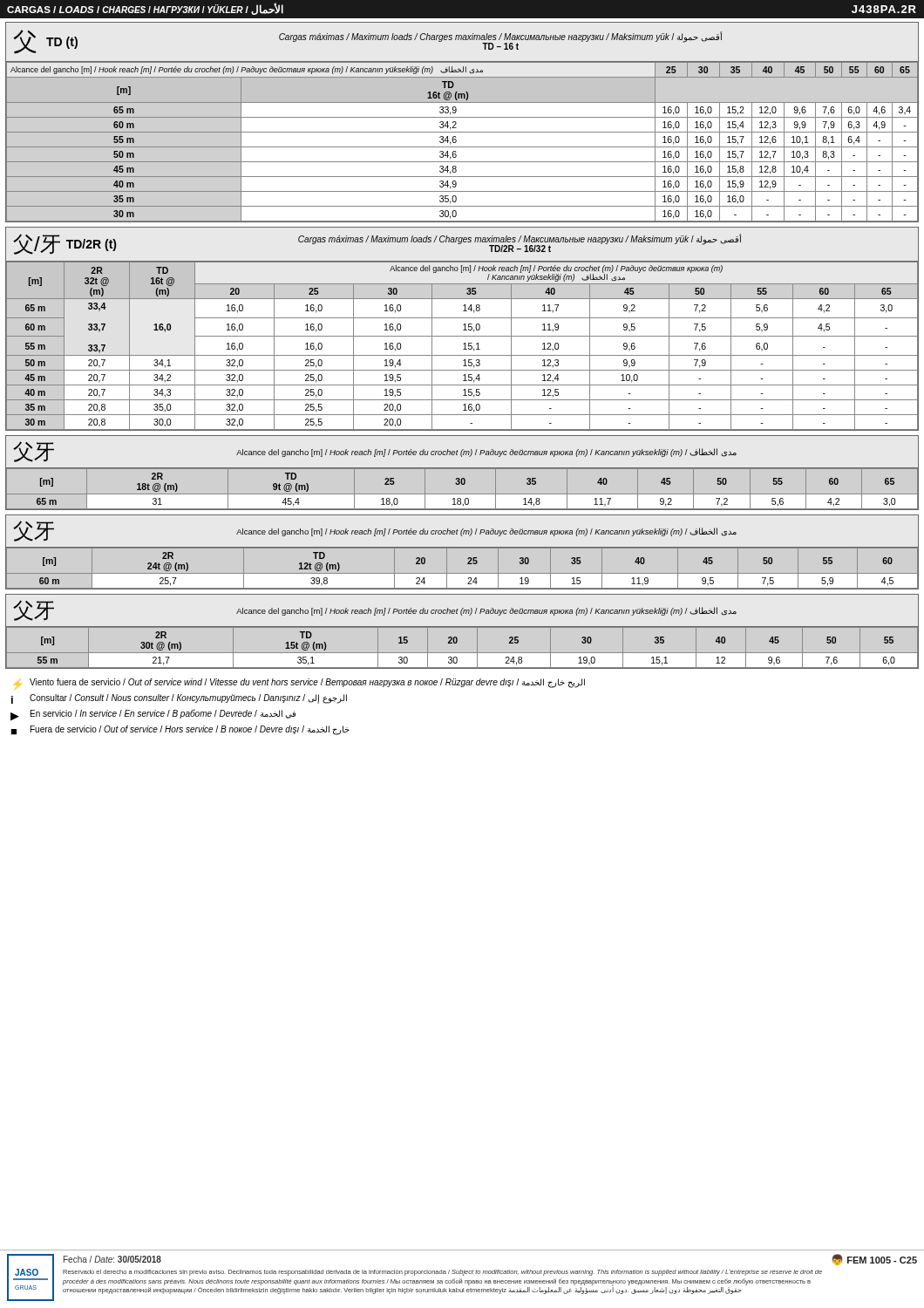Where is the passage that starts "▶ En servicio /"?
Viewport: 924px width, 1308px height.
[x=154, y=715]
